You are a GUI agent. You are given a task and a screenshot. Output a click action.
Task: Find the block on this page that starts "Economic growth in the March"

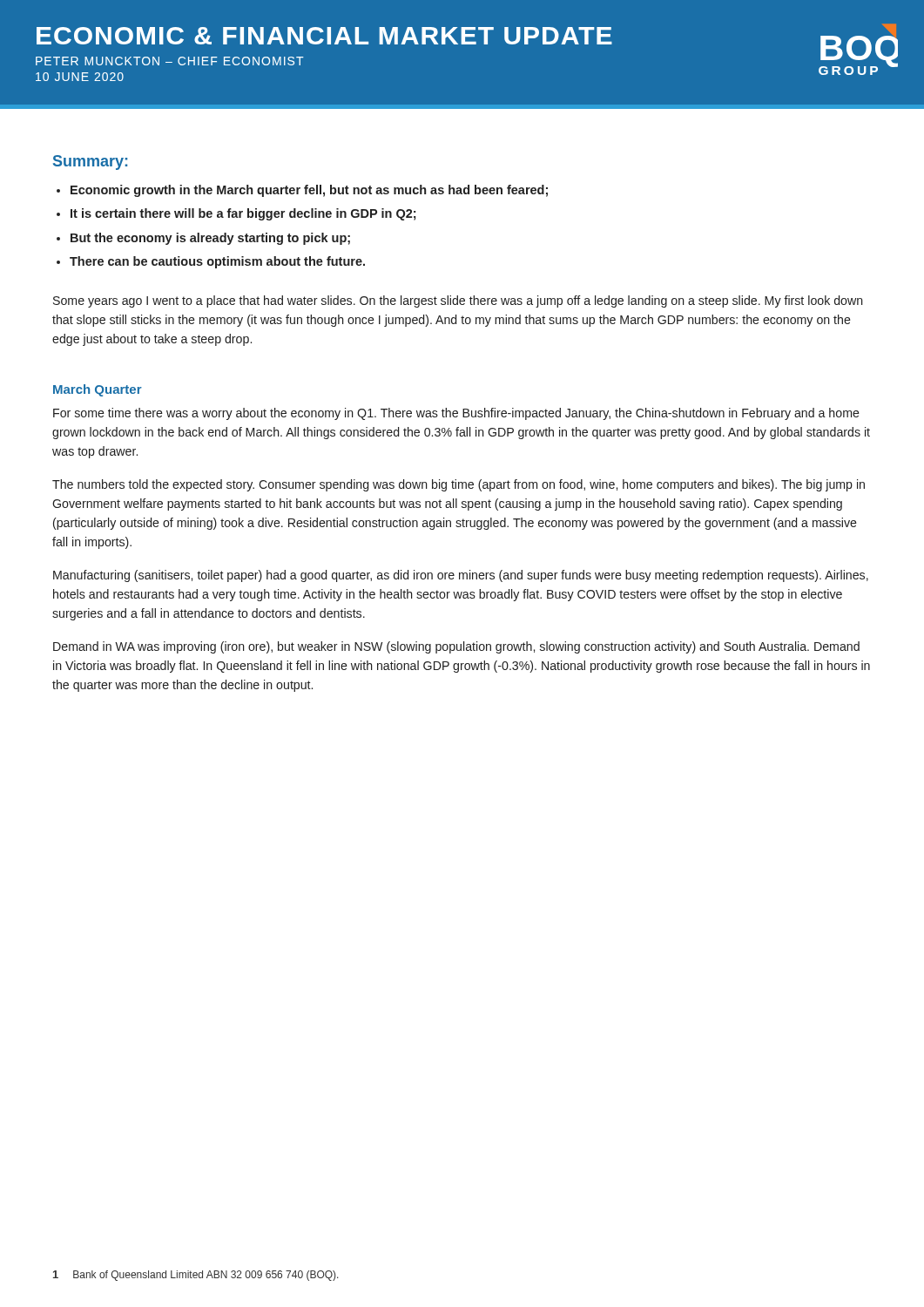[x=309, y=190]
